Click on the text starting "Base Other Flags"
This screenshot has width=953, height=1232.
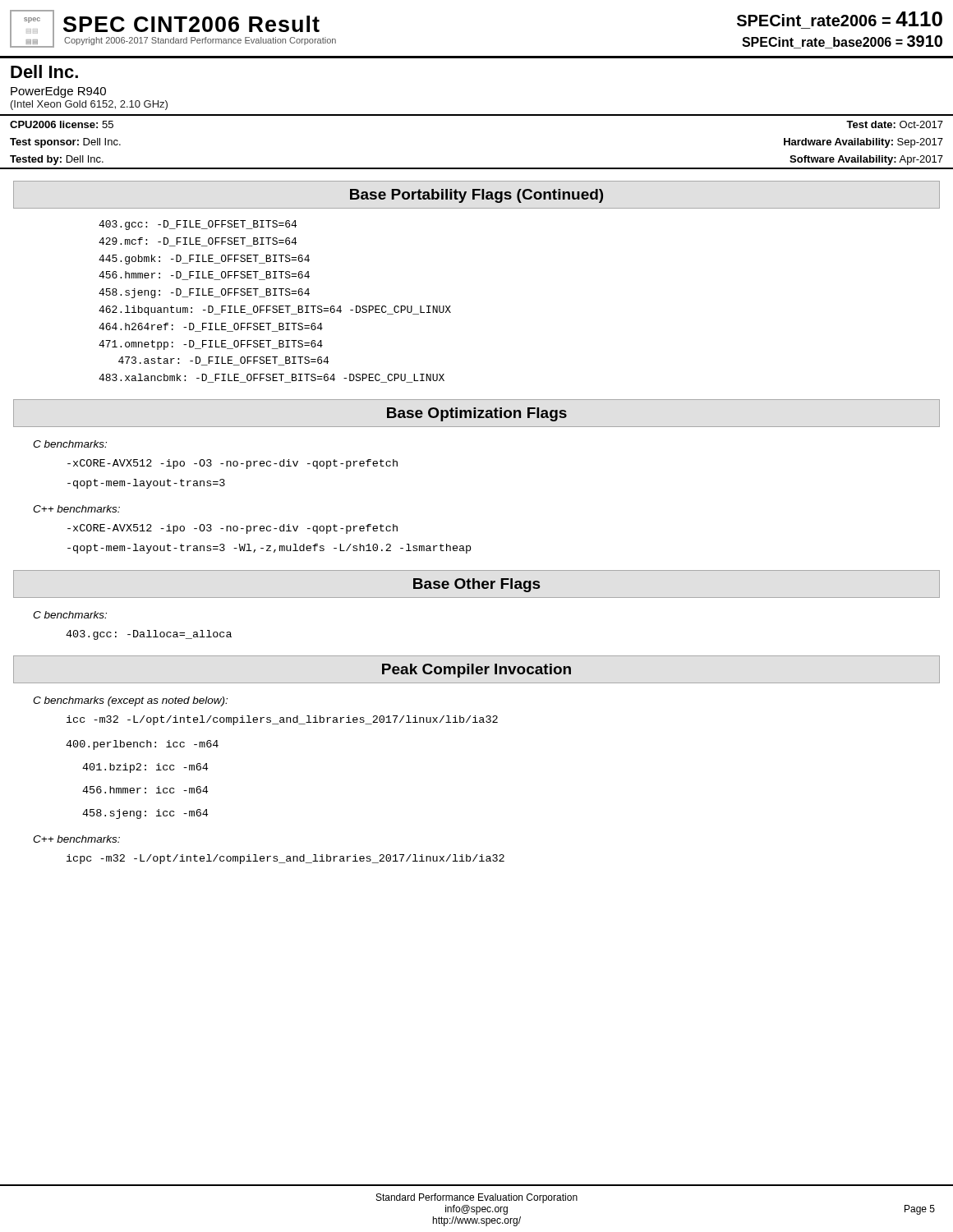tap(476, 583)
